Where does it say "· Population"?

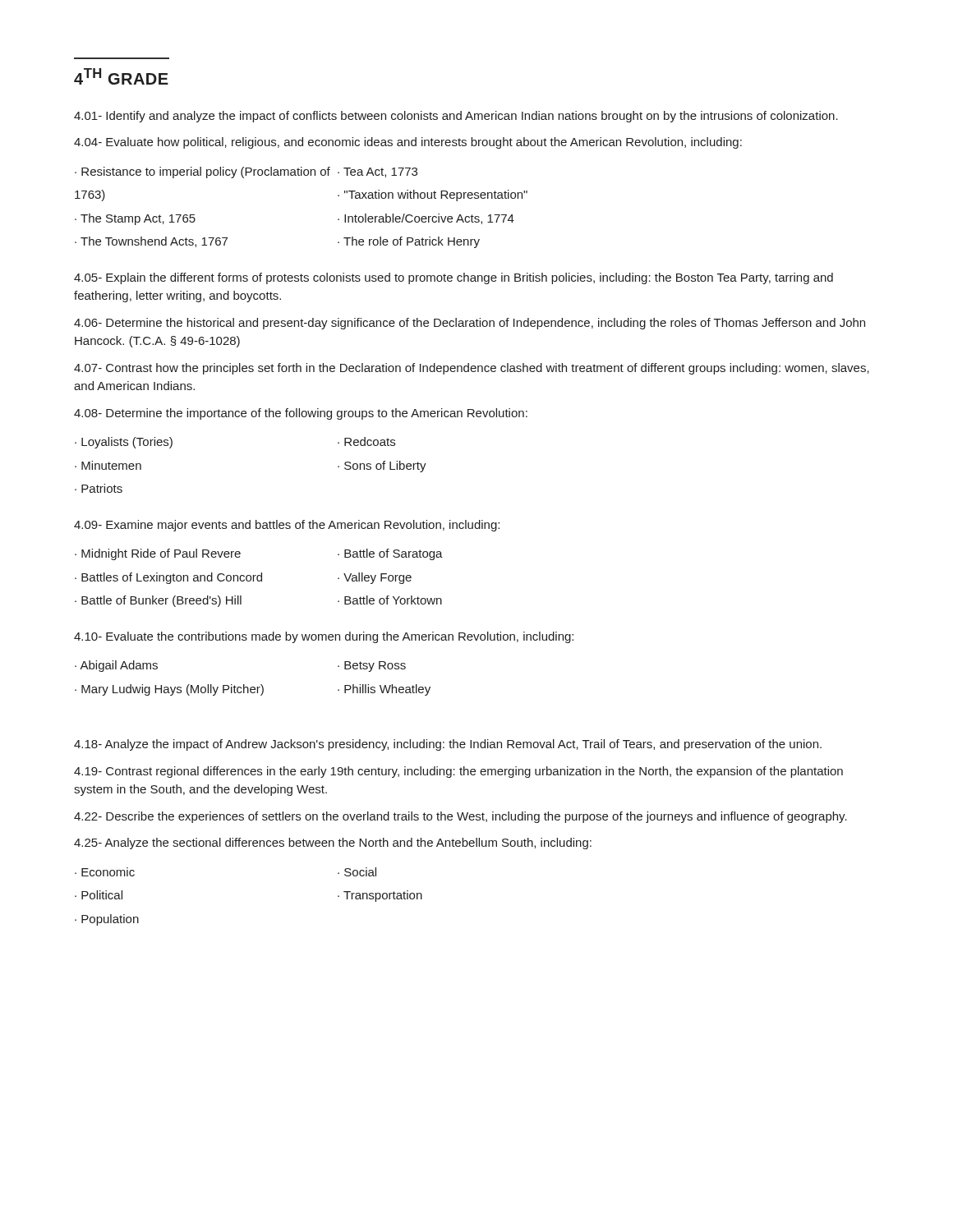(x=106, y=918)
